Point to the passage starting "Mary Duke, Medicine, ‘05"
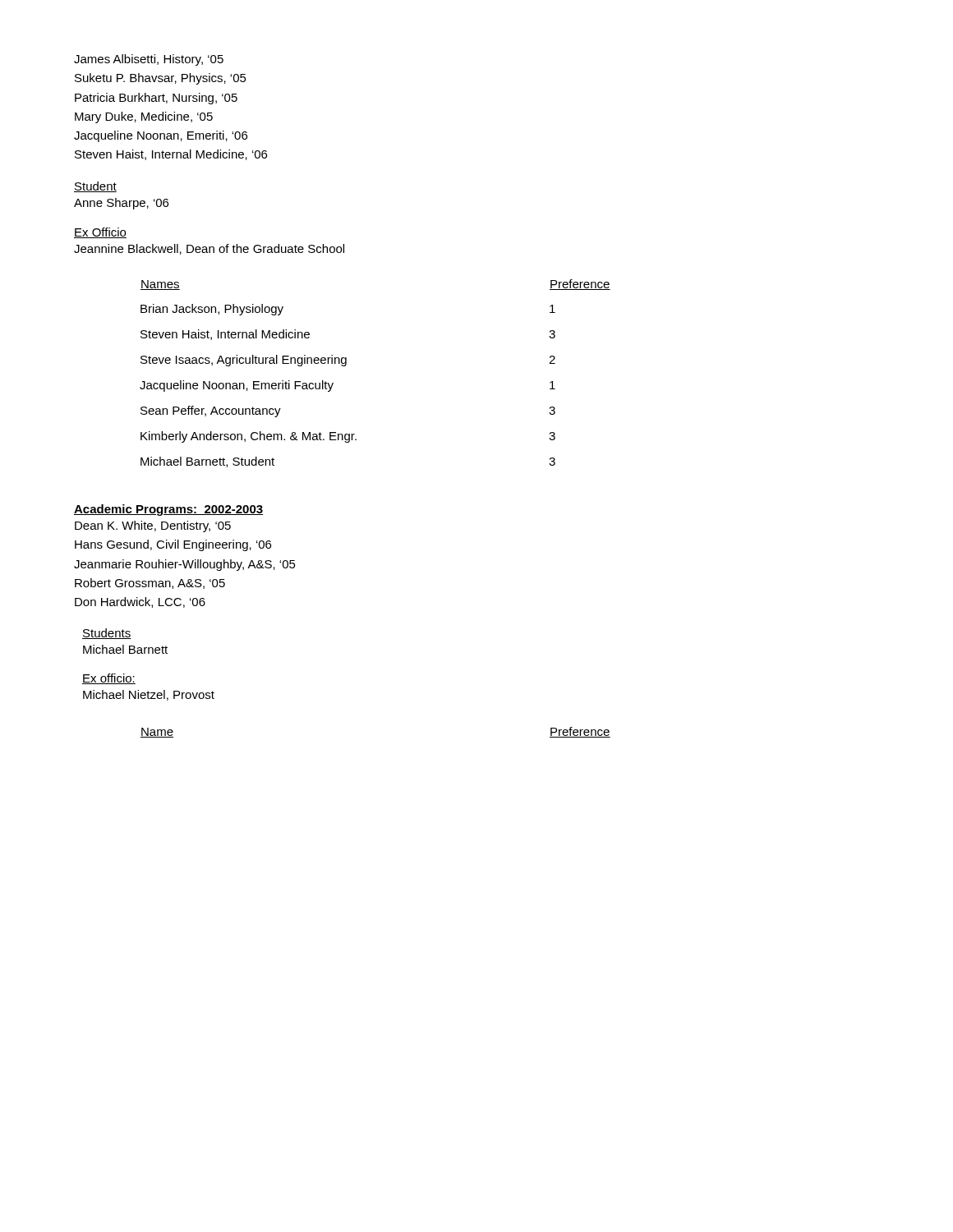953x1232 pixels. pyautogui.click(x=143, y=116)
